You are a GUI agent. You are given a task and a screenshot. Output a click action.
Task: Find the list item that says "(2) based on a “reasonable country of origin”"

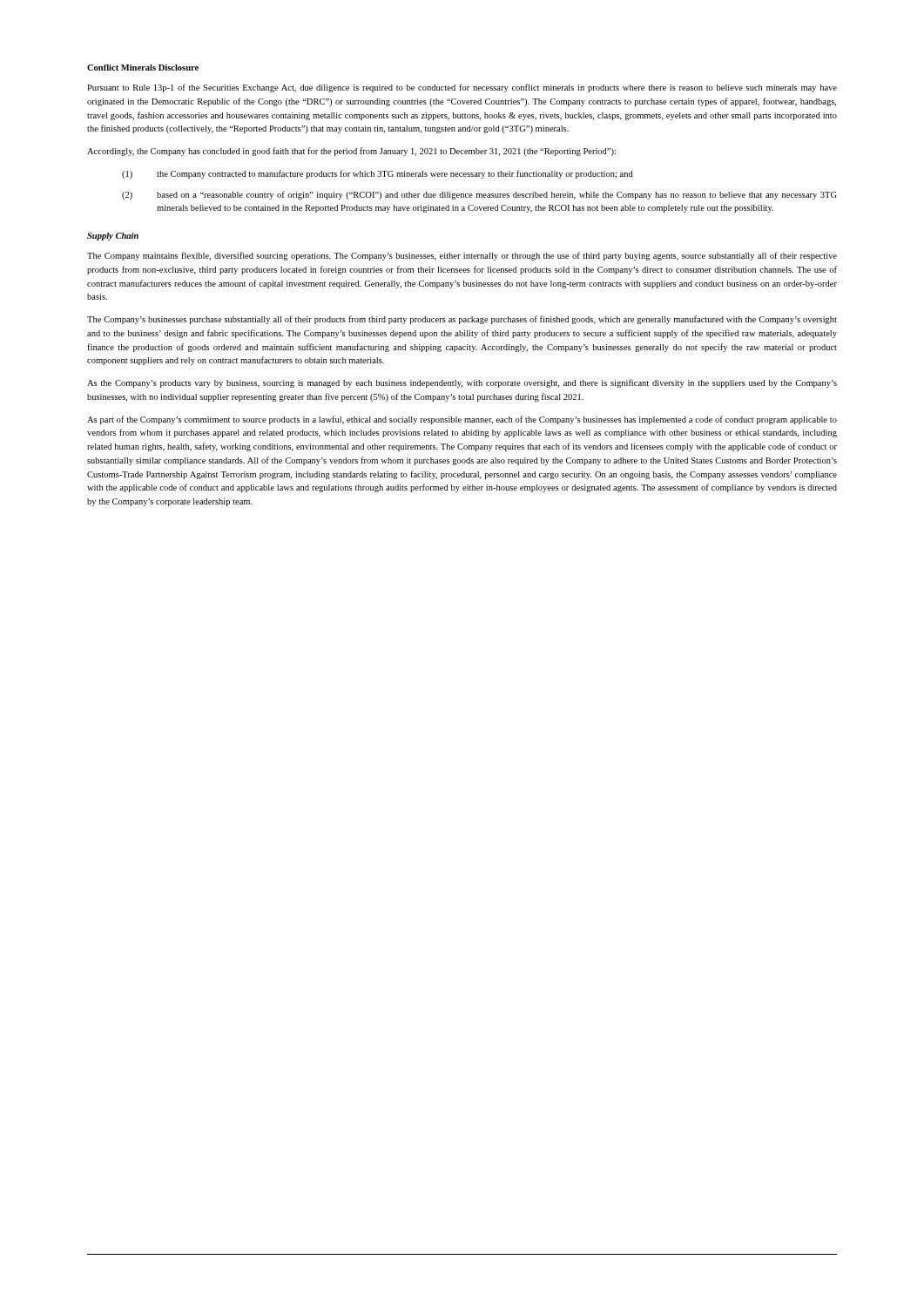click(x=462, y=202)
